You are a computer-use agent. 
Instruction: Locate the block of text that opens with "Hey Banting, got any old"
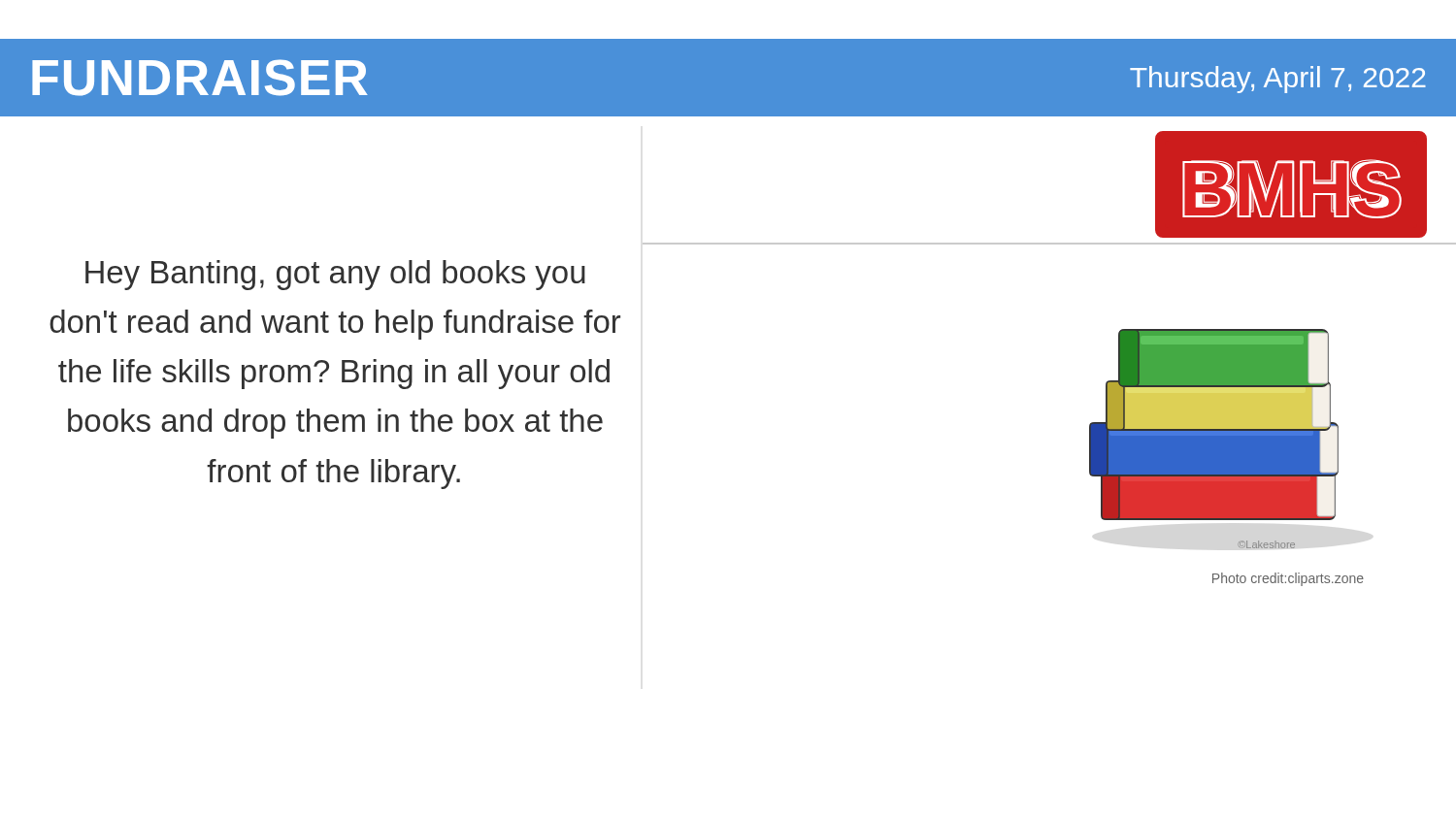tap(335, 371)
